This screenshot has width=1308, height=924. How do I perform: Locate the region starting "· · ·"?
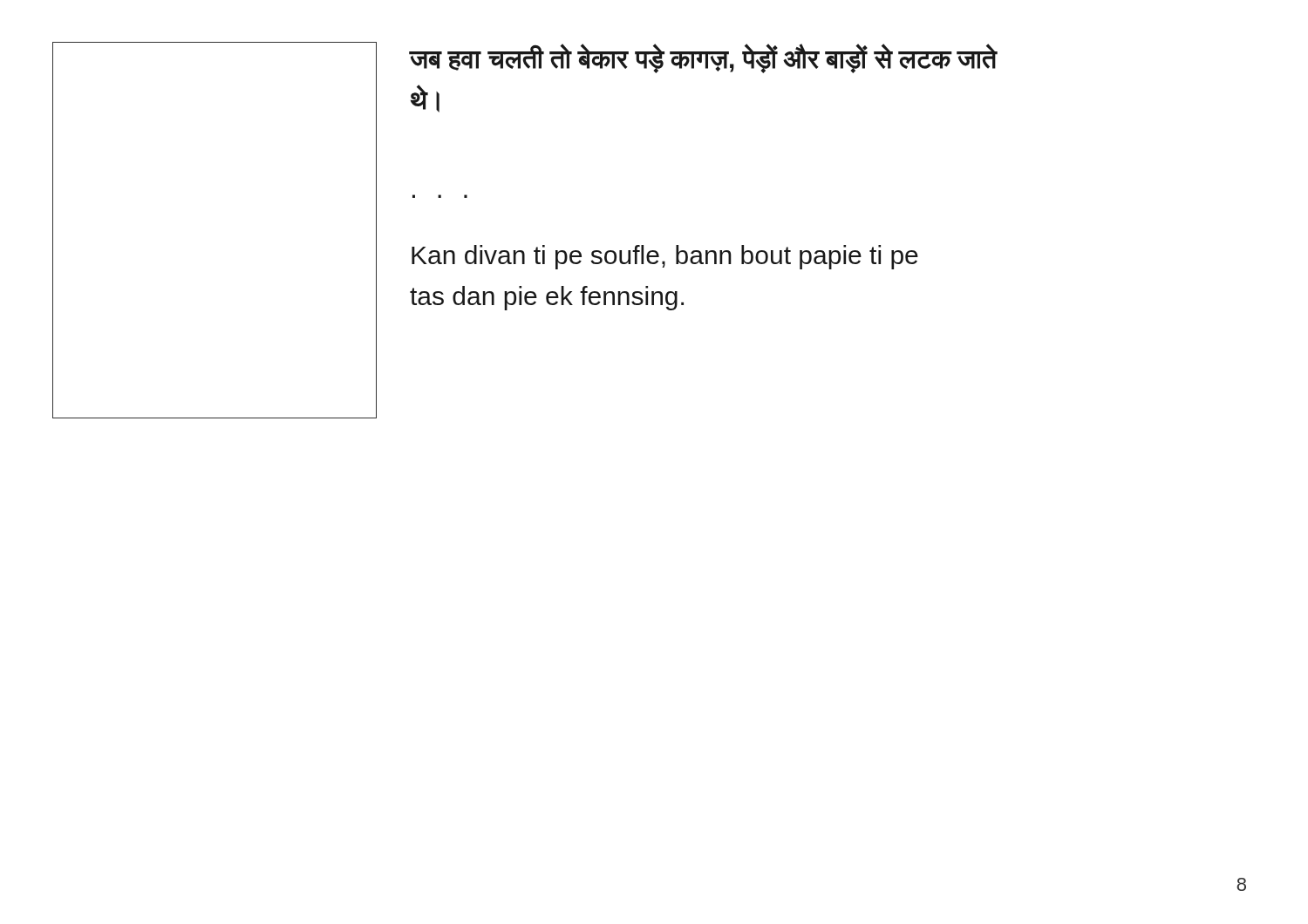(442, 194)
